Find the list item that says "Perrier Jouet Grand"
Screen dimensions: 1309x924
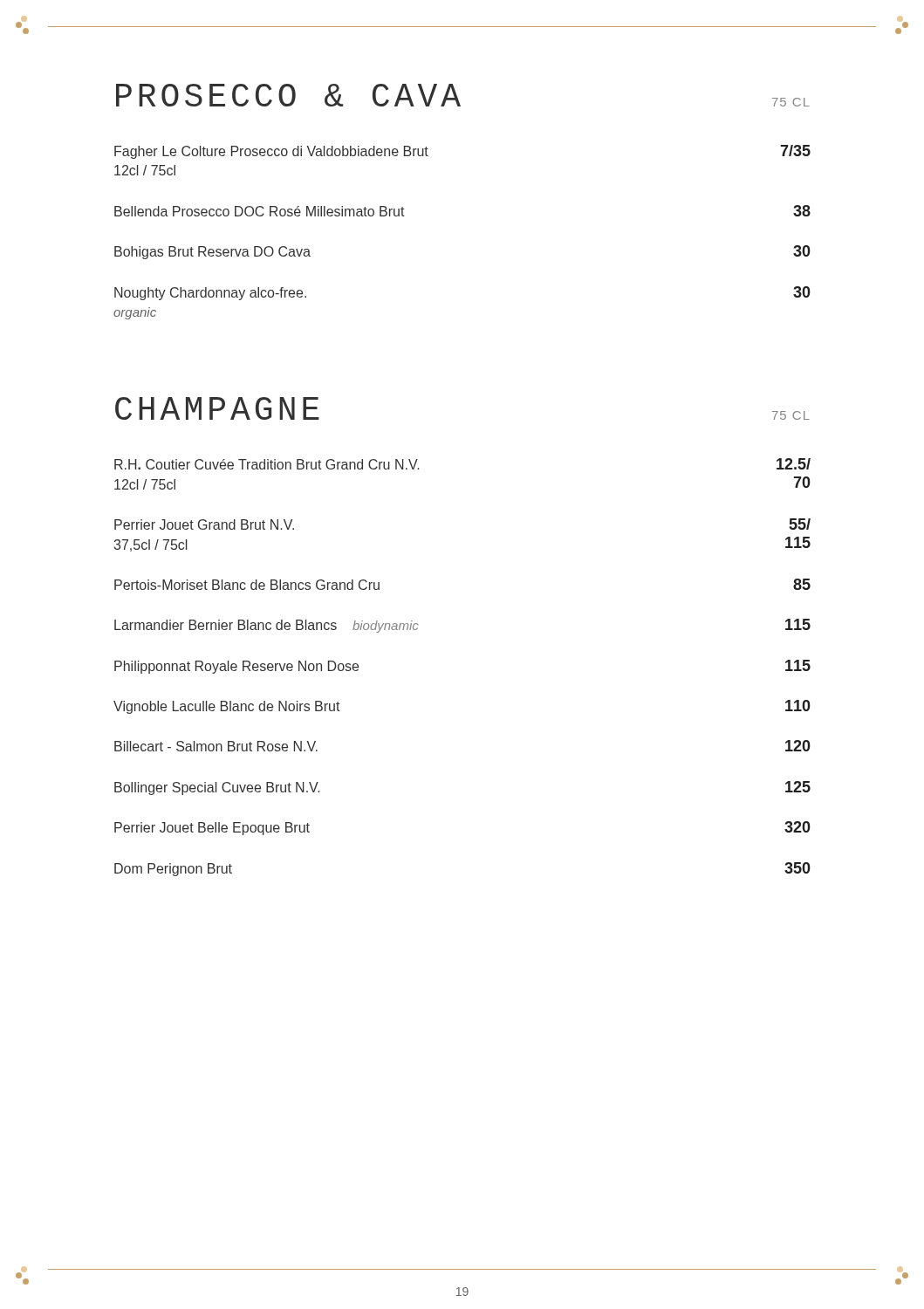coord(203,525)
